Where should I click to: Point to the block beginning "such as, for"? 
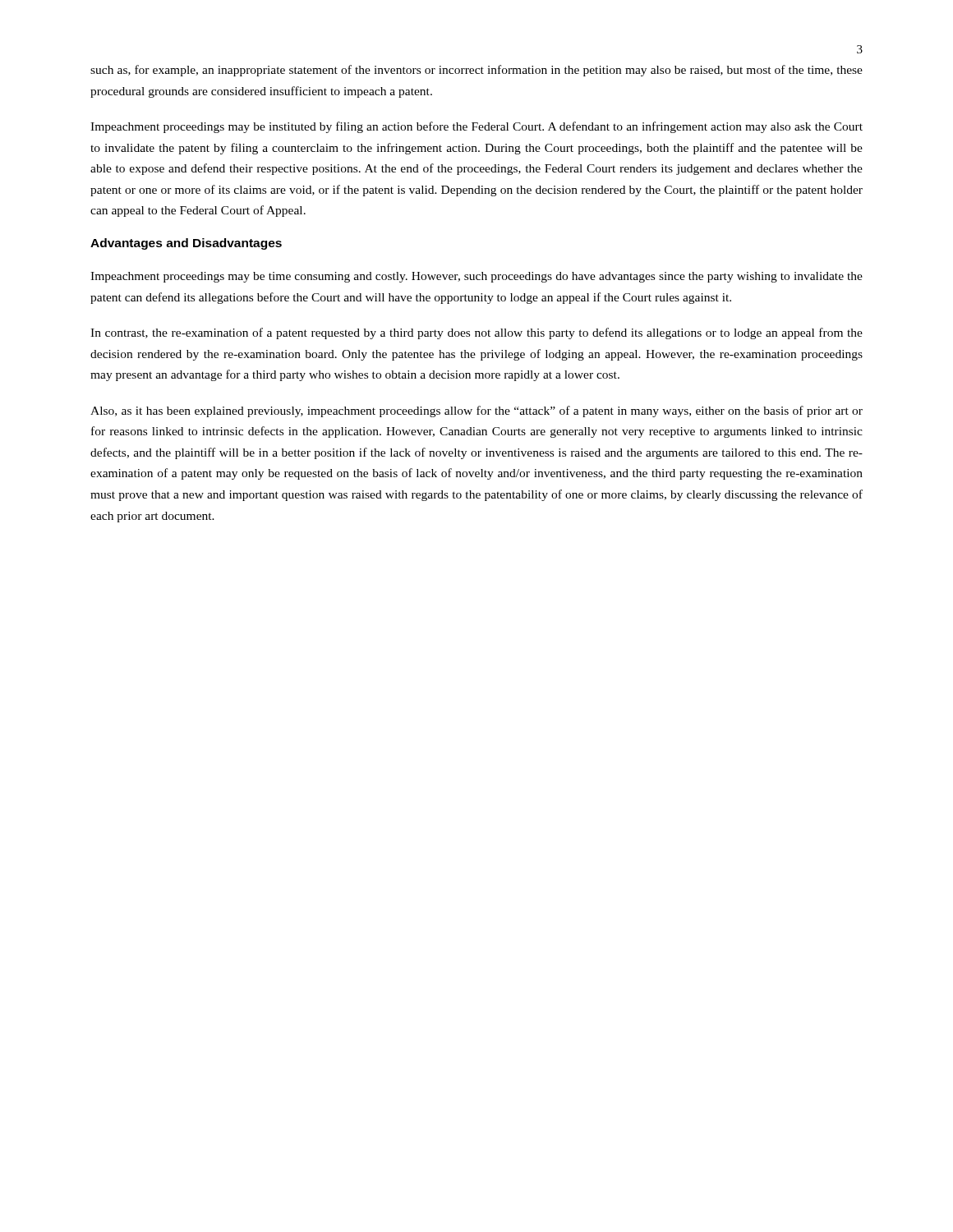476,80
